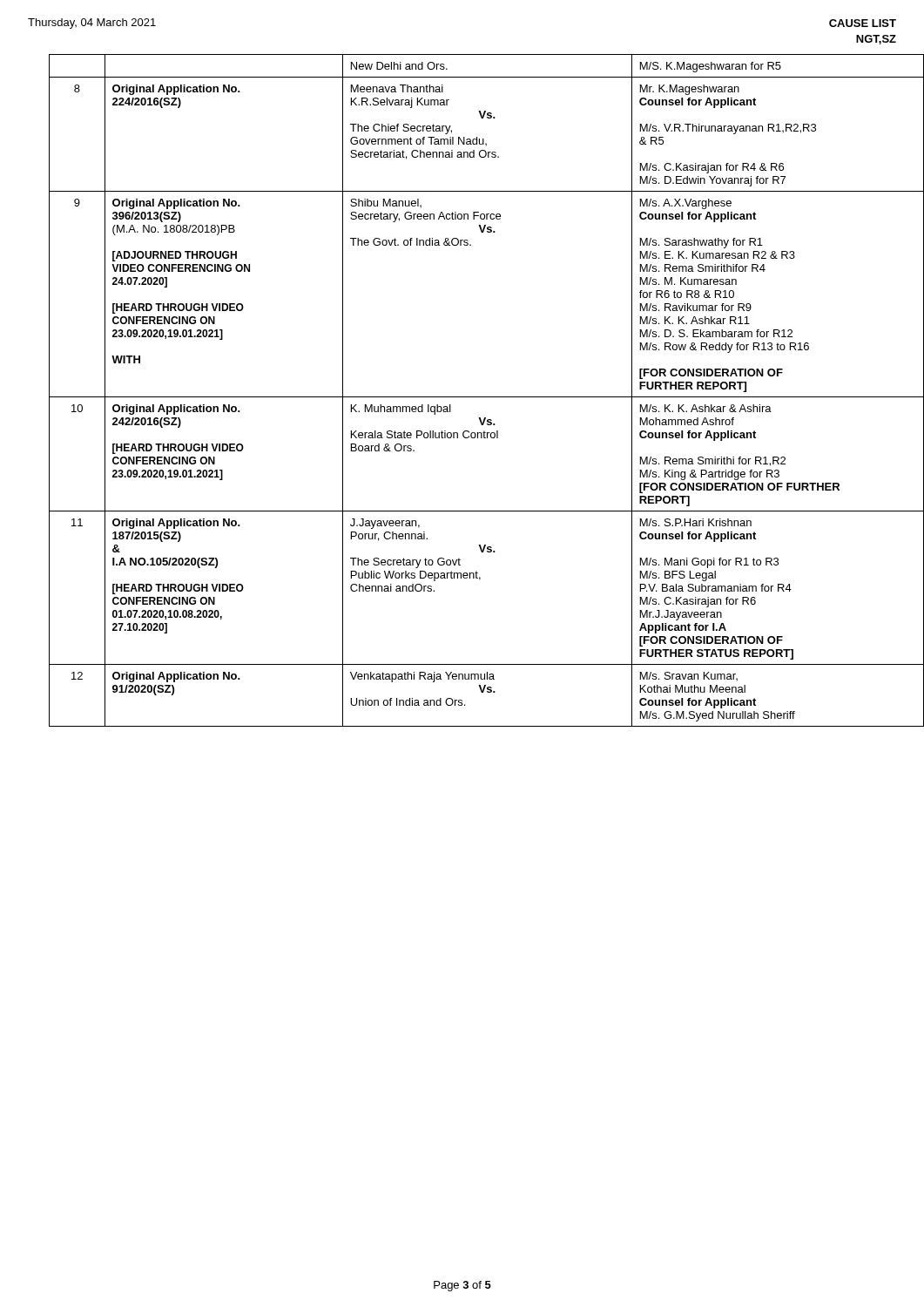924x1307 pixels.
Task: Select a table
Action: (x=462, y=391)
